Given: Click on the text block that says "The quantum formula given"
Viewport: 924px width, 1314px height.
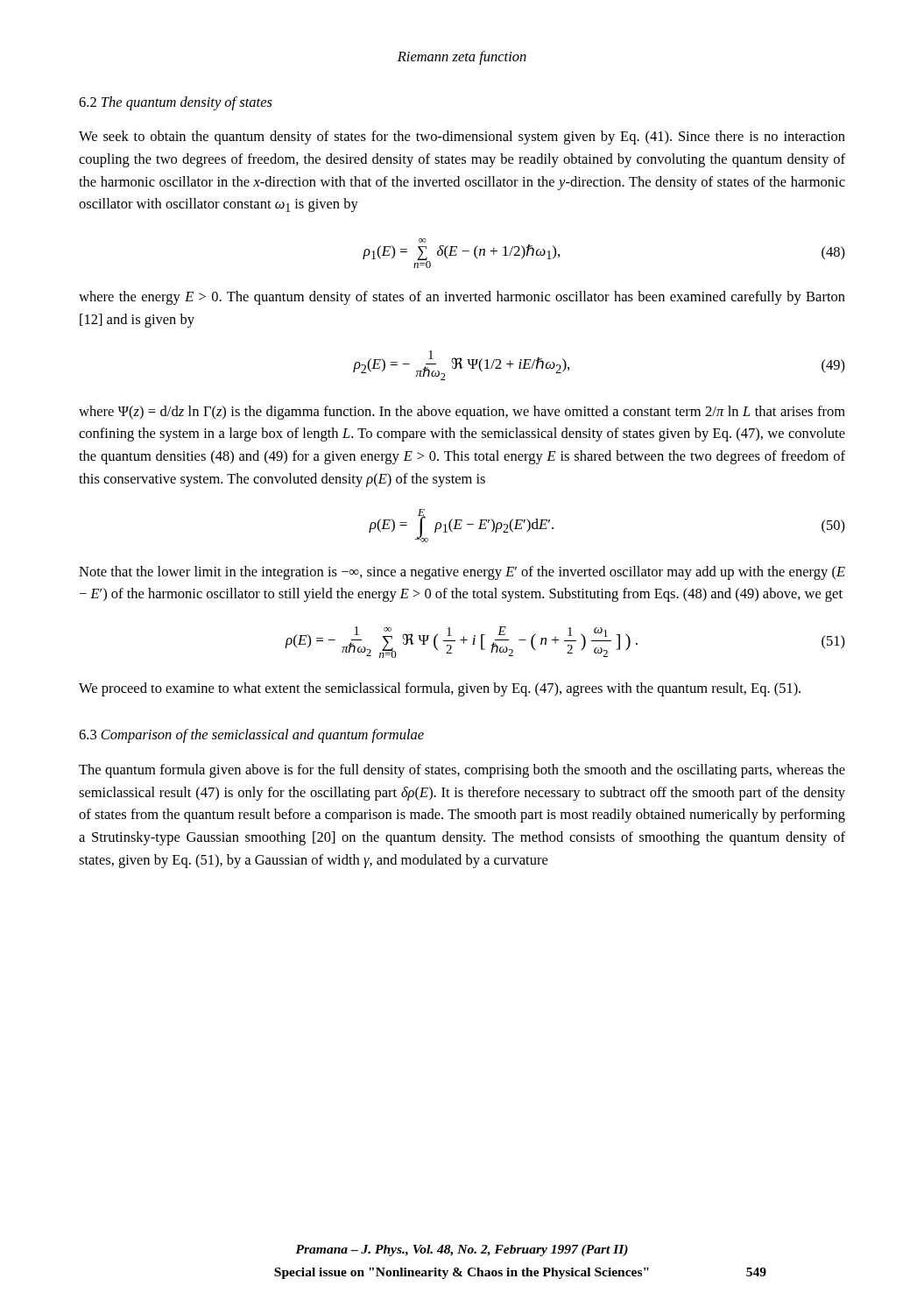Looking at the screenshot, I should 462,815.
